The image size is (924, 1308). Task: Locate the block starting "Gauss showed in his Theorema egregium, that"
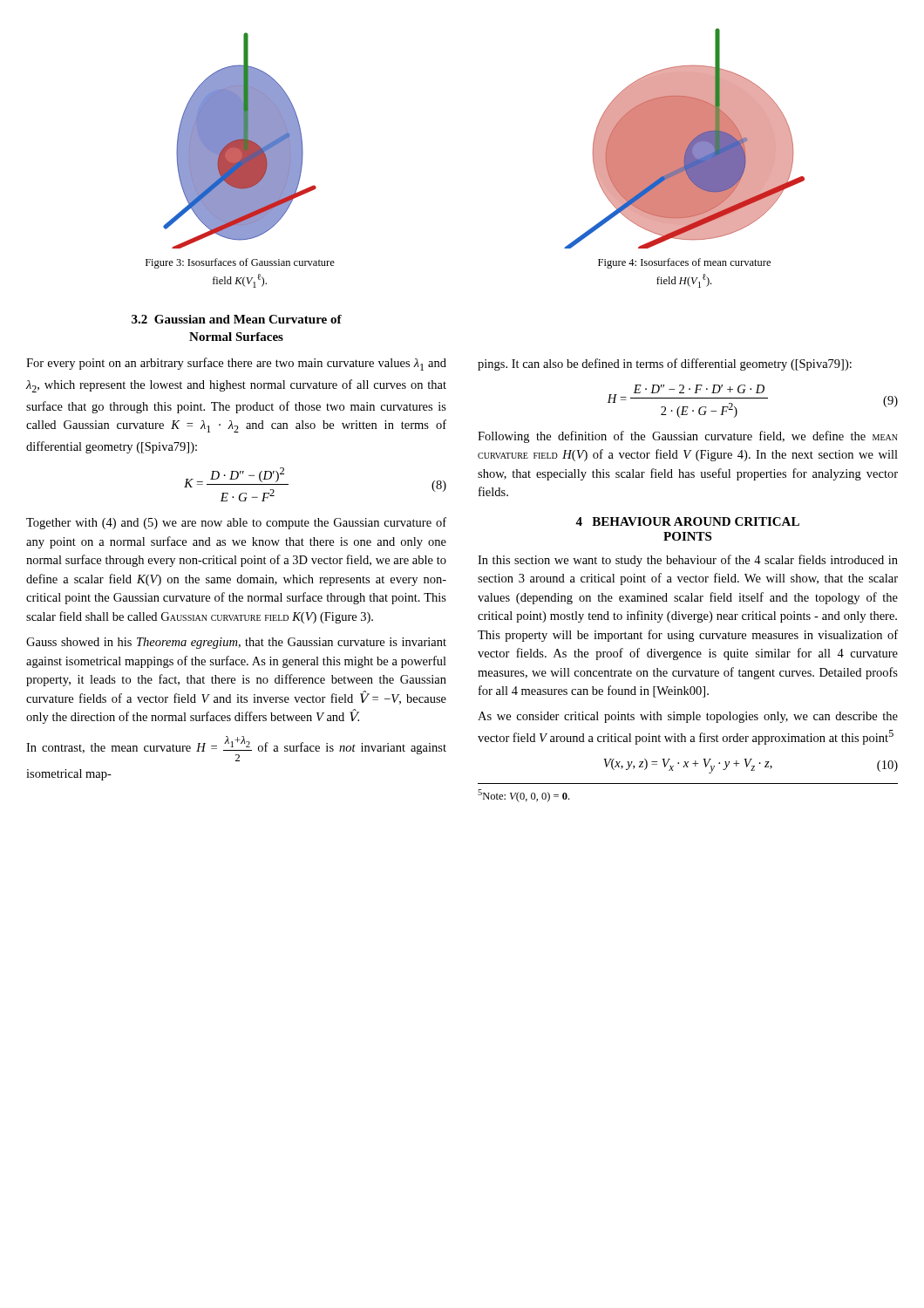(x=236, y=679)
